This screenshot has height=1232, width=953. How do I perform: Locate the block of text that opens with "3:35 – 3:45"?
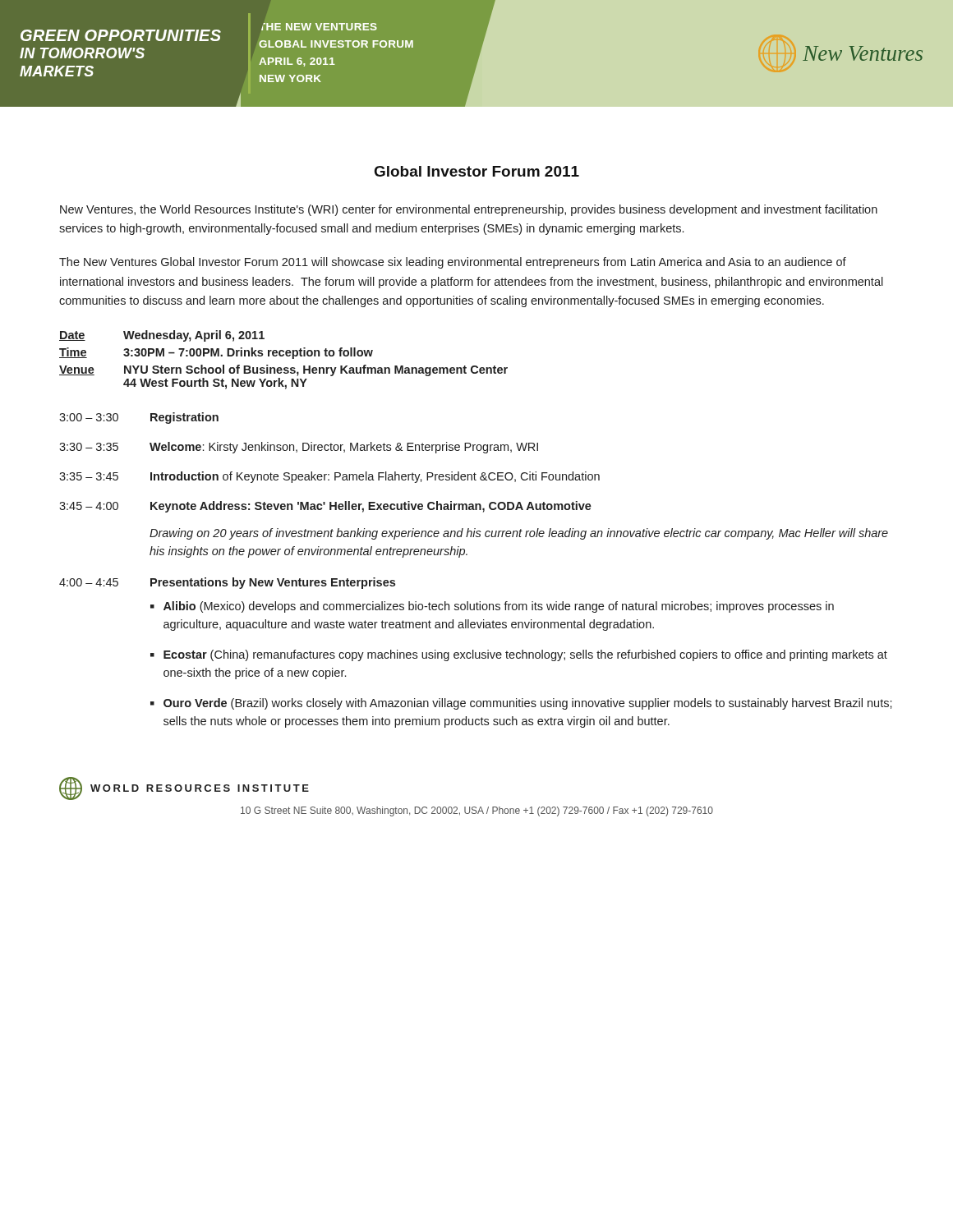click(330, 476)
